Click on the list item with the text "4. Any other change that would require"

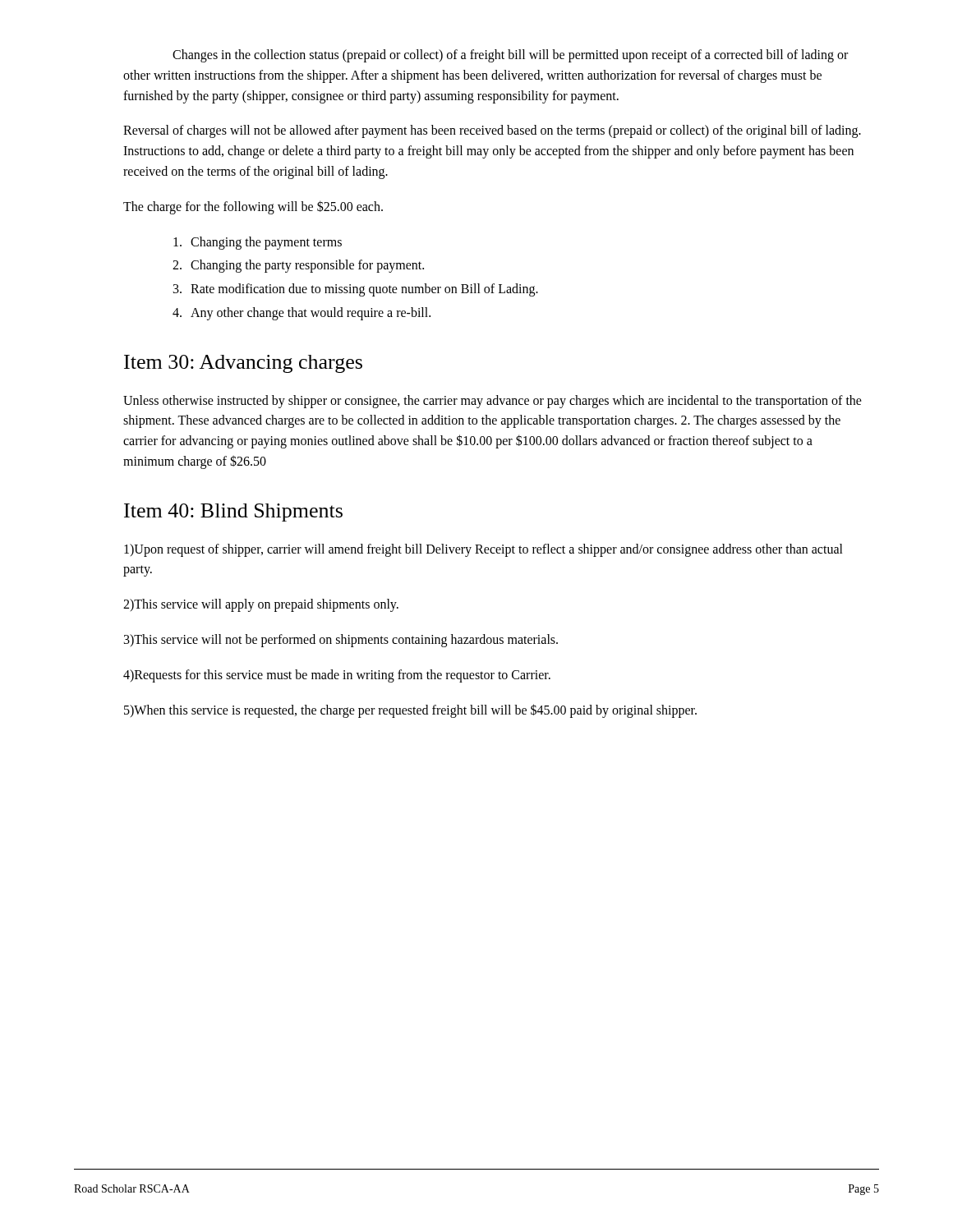294,313
